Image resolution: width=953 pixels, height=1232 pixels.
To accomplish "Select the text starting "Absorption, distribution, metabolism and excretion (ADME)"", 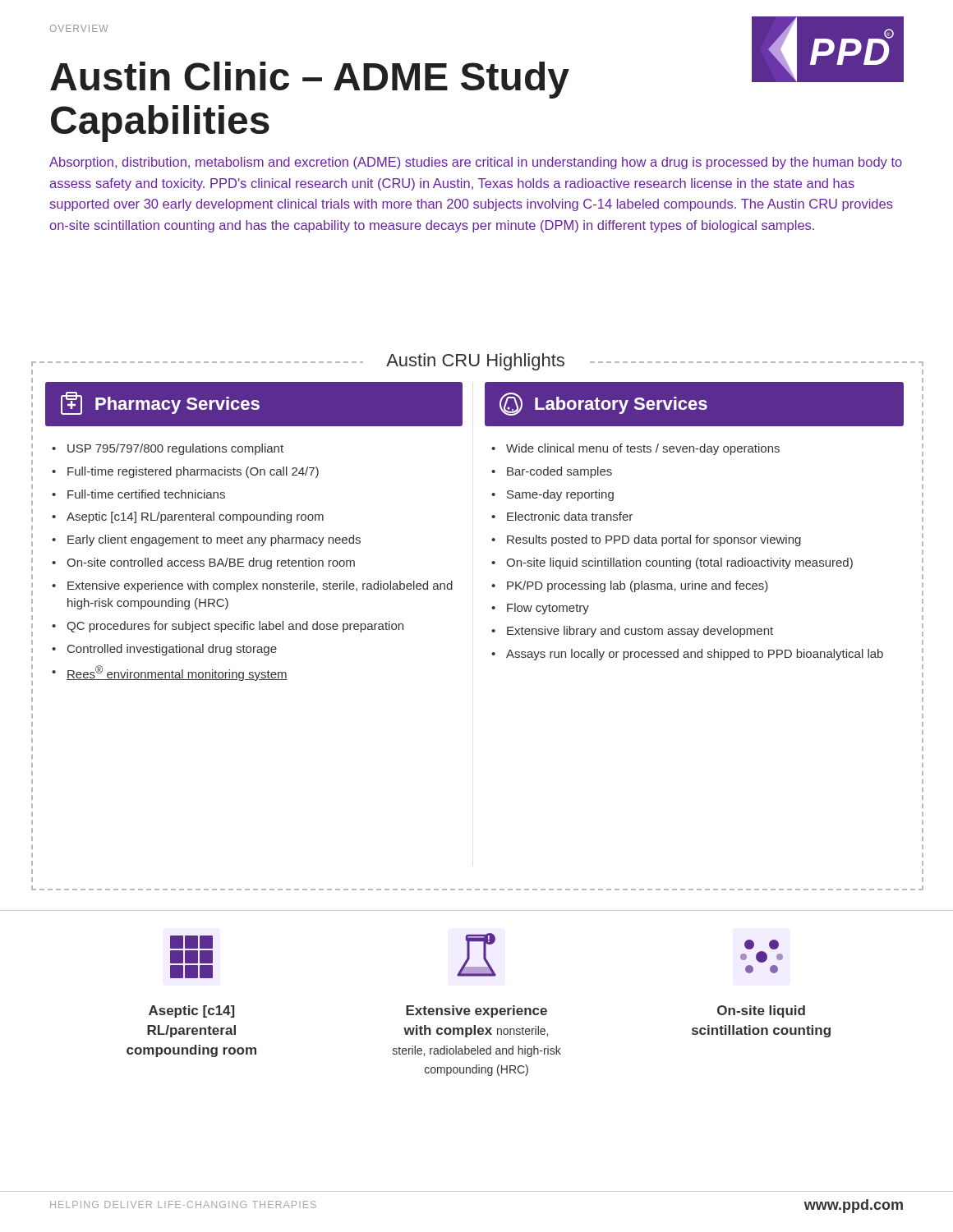I will [x=476, y=193].
